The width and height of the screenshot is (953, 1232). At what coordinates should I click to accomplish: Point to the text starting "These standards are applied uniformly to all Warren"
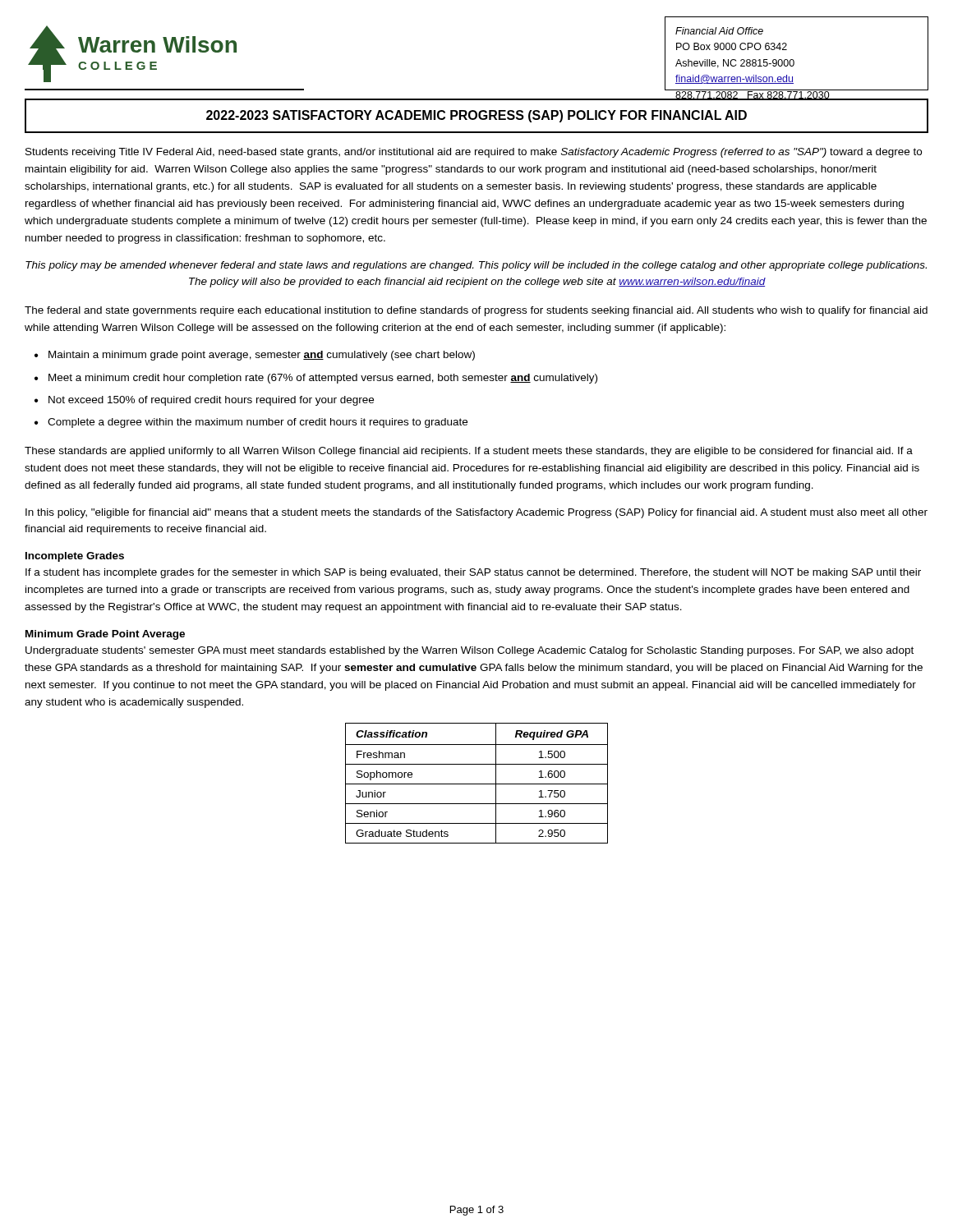click(472, 467)
